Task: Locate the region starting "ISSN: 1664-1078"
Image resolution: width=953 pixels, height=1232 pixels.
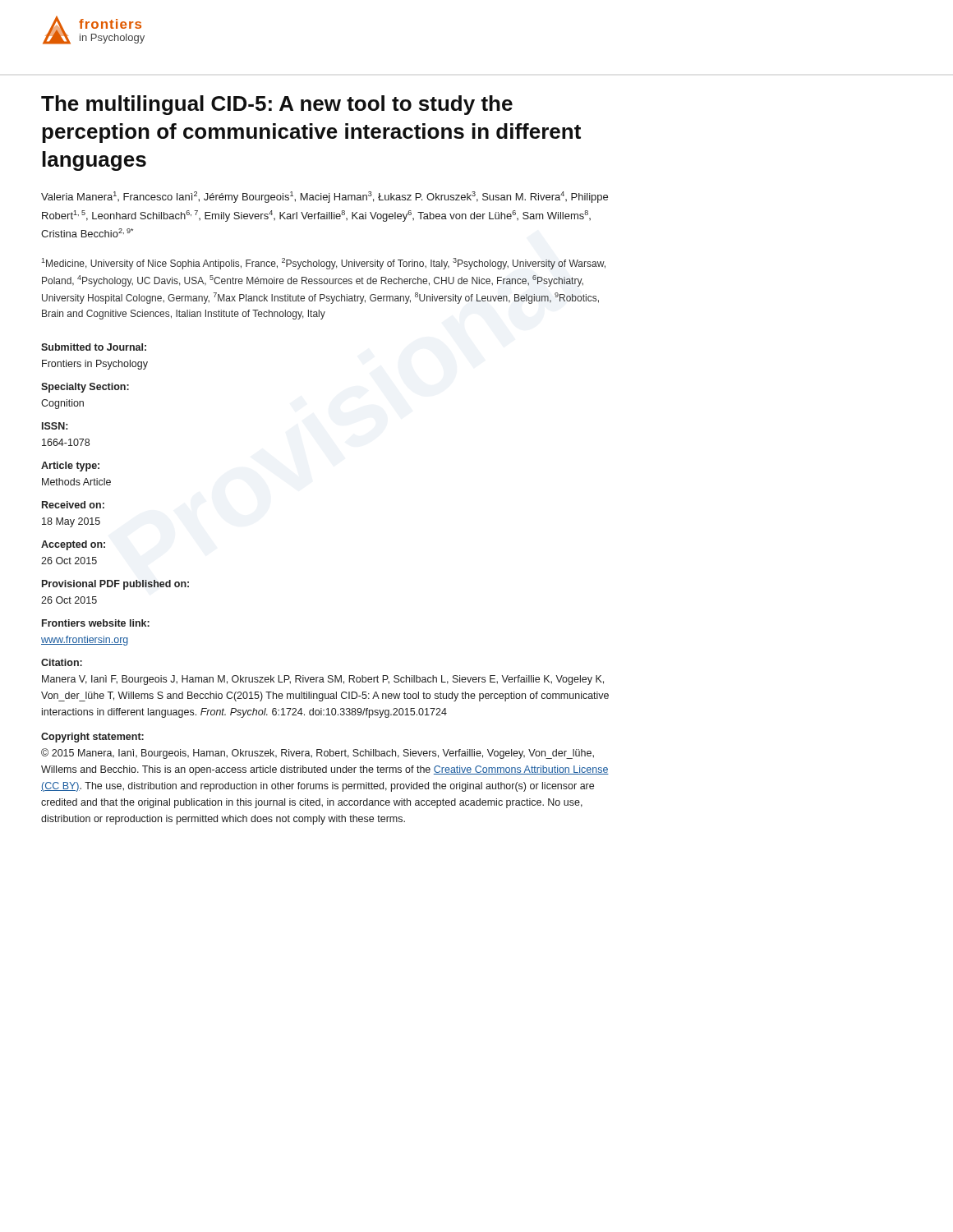Action: tap(66, 434)
